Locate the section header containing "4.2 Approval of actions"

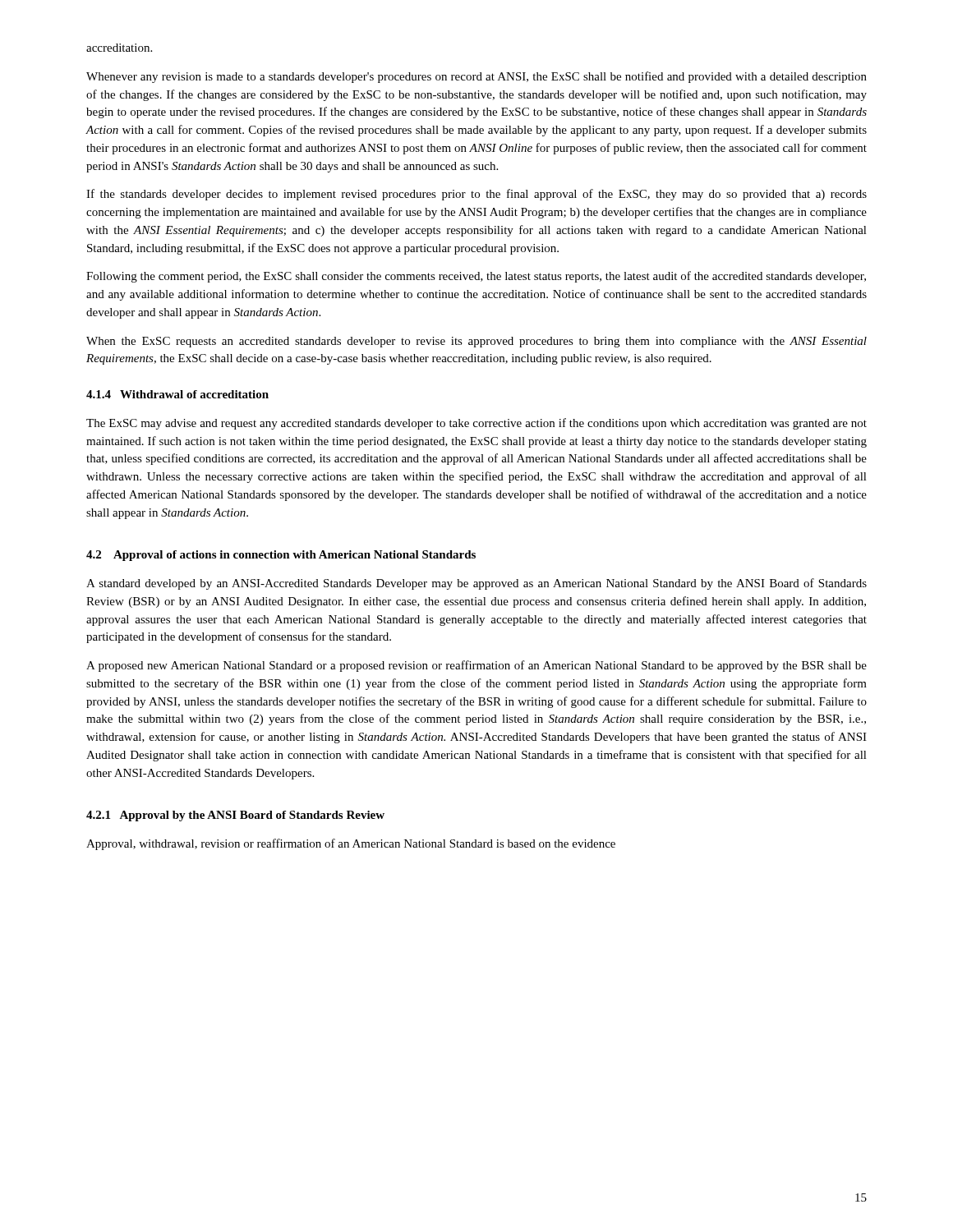(x=281, y=555)
